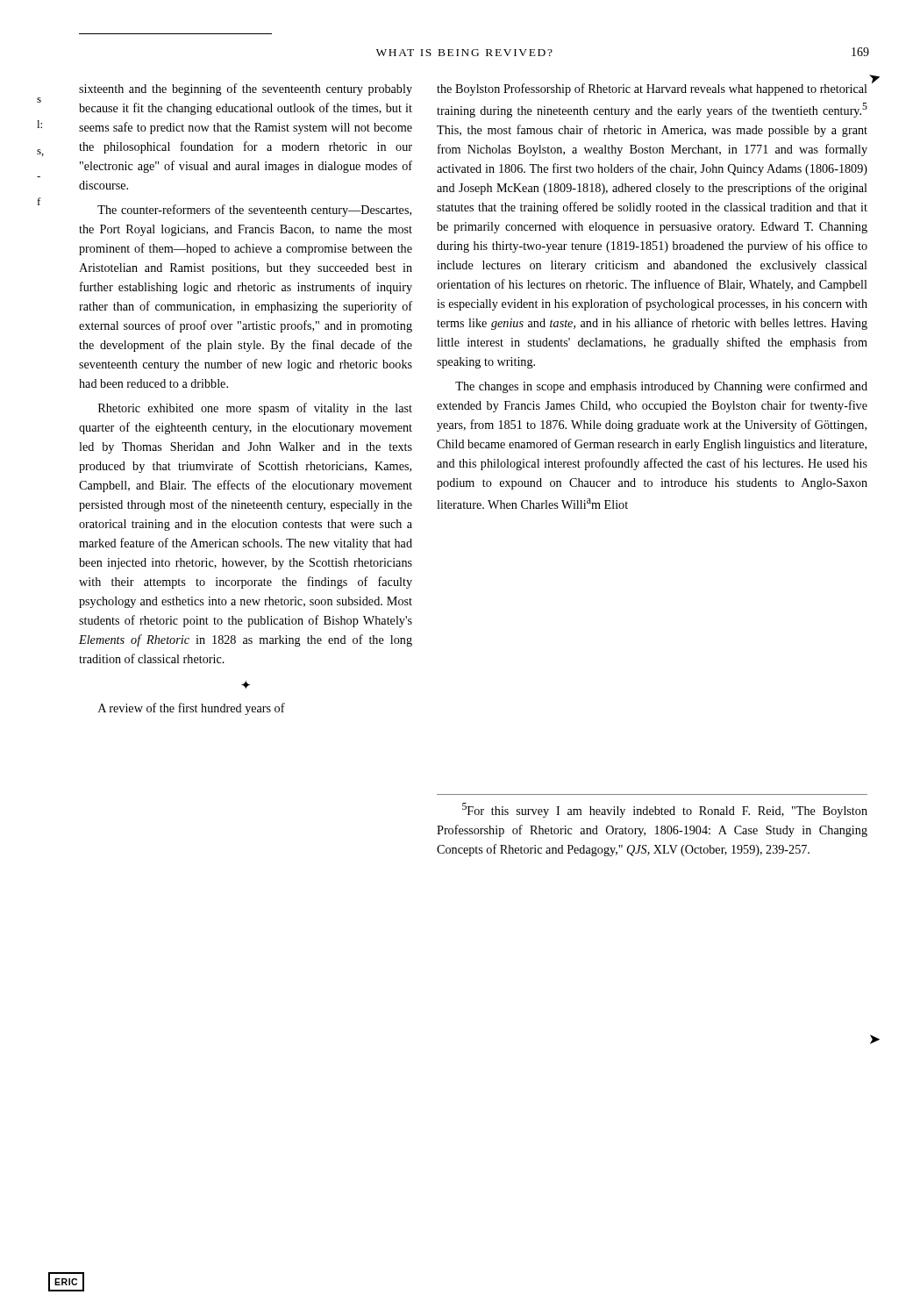Find the text block with the text "the Boylston Professorship of Rhetoric at"

[x=652, y=225]
